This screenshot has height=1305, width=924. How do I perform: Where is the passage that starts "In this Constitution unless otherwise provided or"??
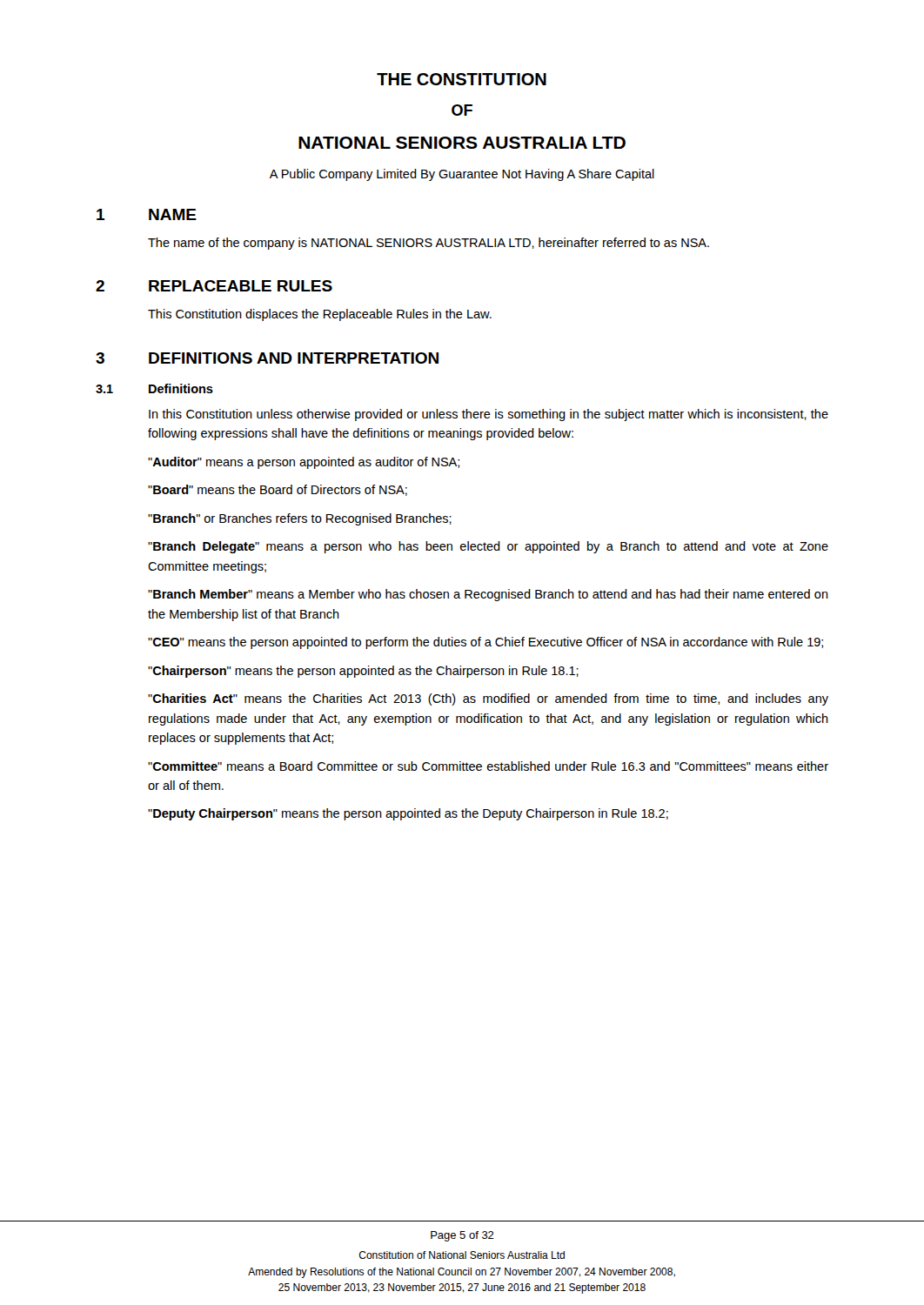point(488,424)
